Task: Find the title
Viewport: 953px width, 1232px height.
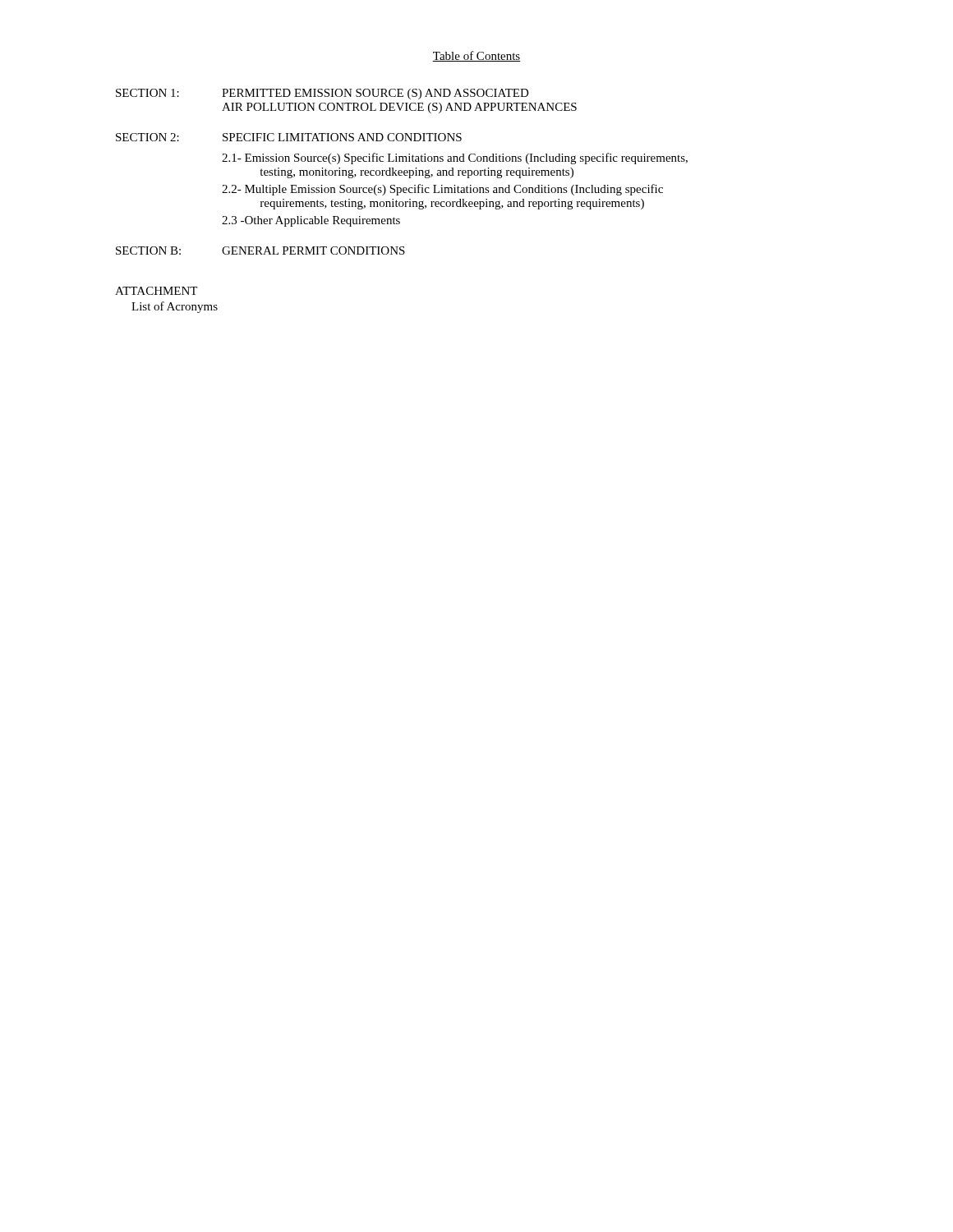Action: [x=476, y=56]
